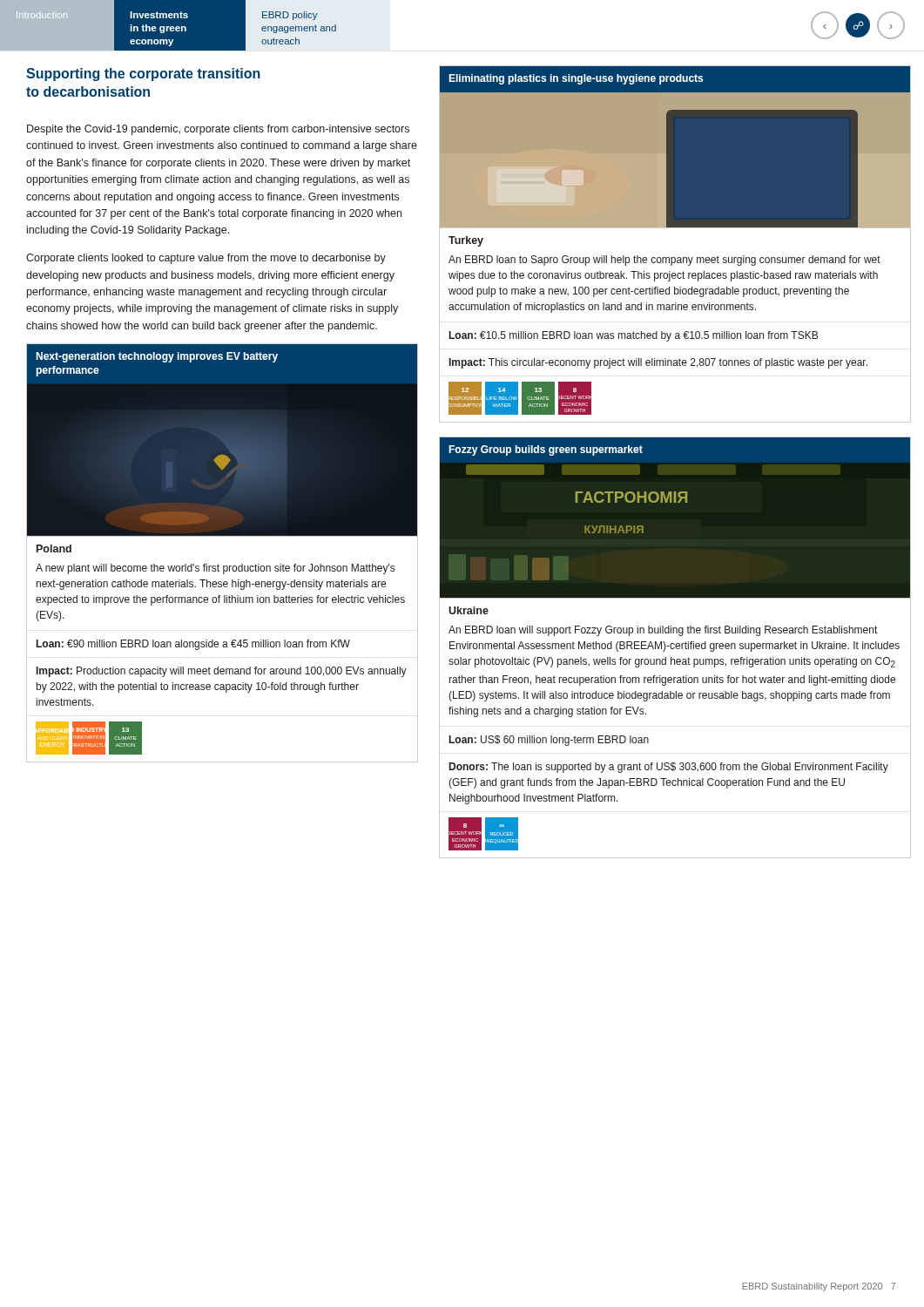Select the text starting "Corporate clients looked to capture"
Image resolution: width=924 pixels, height=1307 pixels.
pos(222,293)
